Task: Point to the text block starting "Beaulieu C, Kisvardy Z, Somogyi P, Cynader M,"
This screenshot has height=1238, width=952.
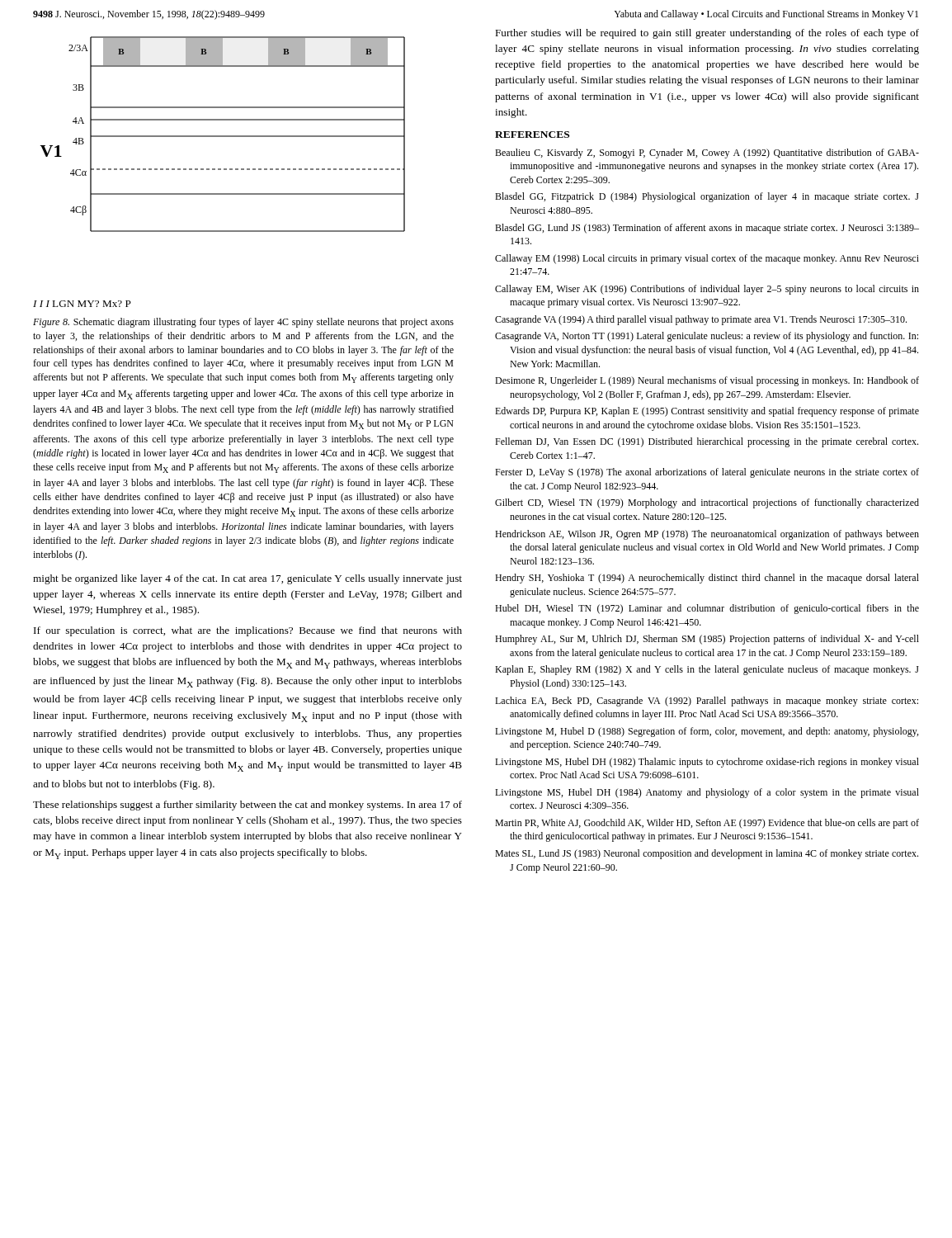Action: (x=707, y=166)
